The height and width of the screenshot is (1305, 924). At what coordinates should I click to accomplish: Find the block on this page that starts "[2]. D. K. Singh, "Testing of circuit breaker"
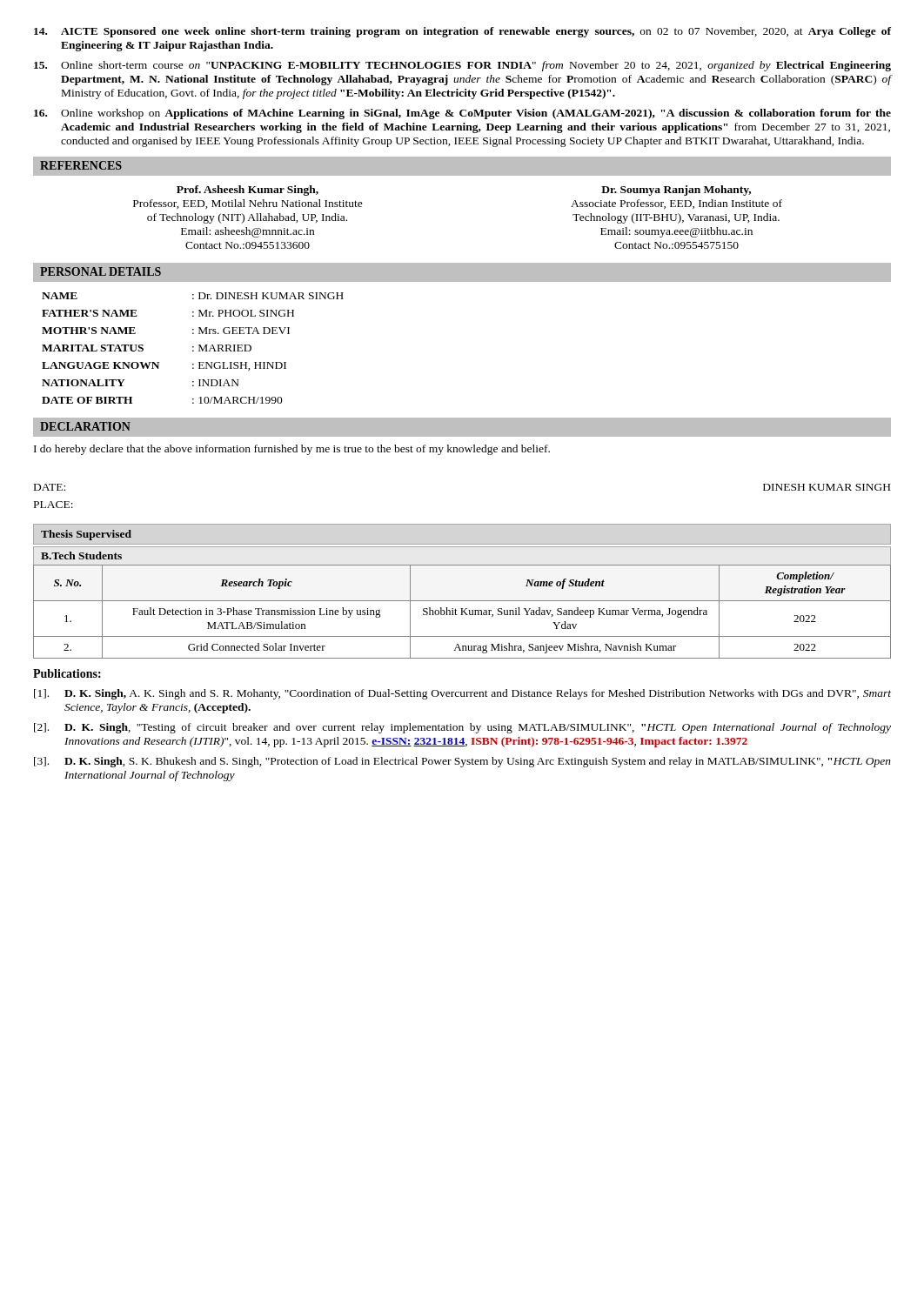click(462, 734)
